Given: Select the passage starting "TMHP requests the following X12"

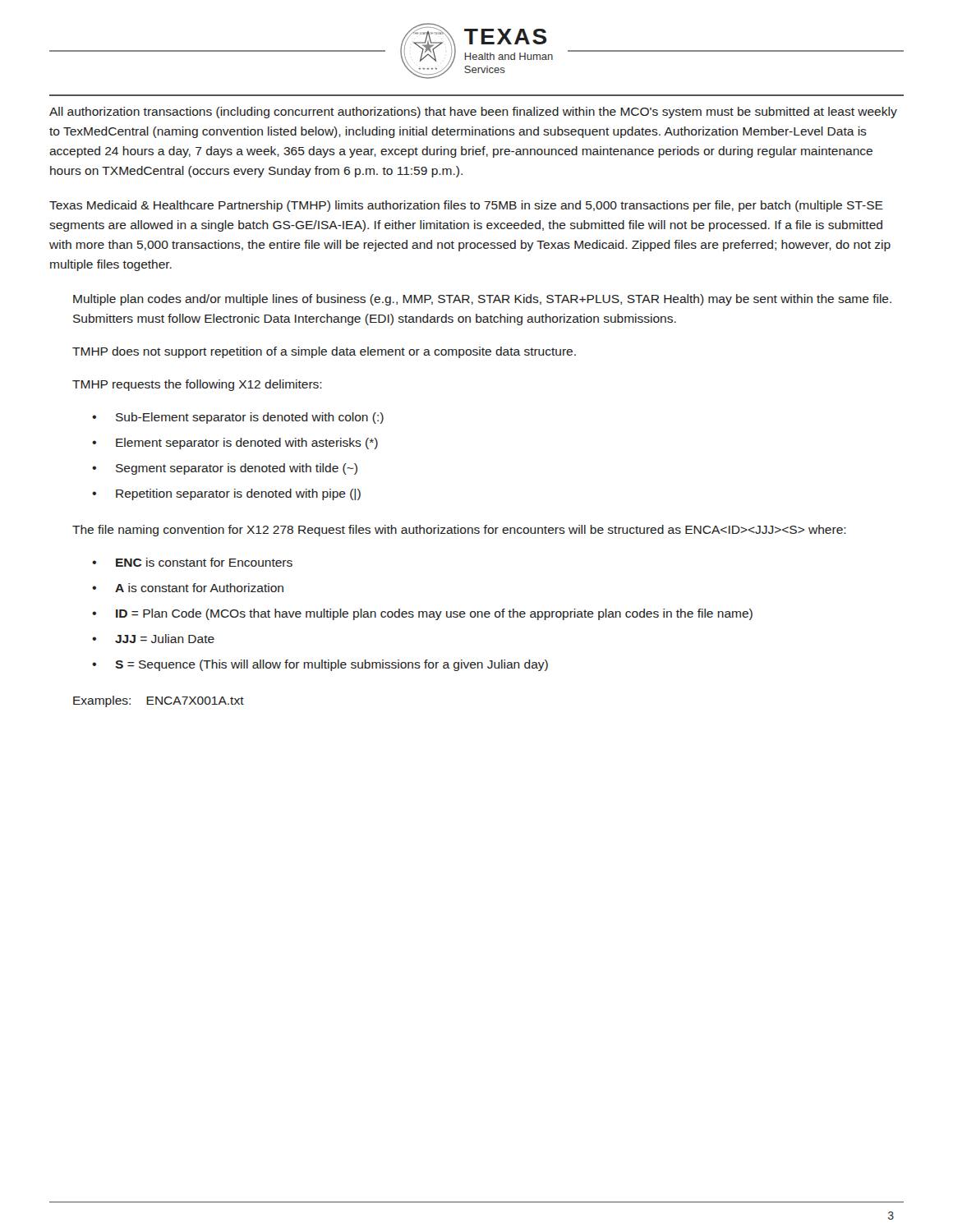Looking at the screenshot, I should tap(197, 384).
